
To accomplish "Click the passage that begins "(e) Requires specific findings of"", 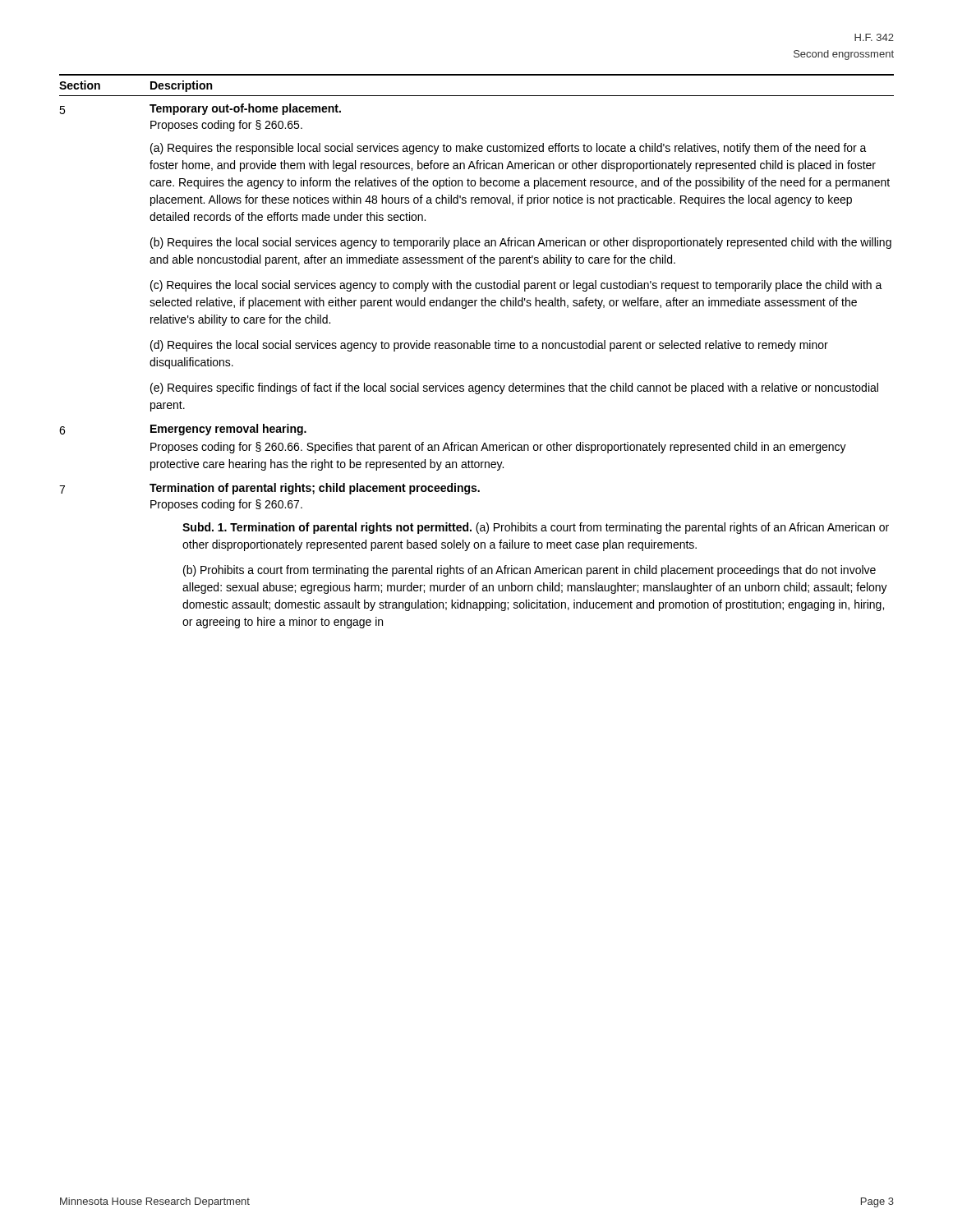I will (514, 396).
